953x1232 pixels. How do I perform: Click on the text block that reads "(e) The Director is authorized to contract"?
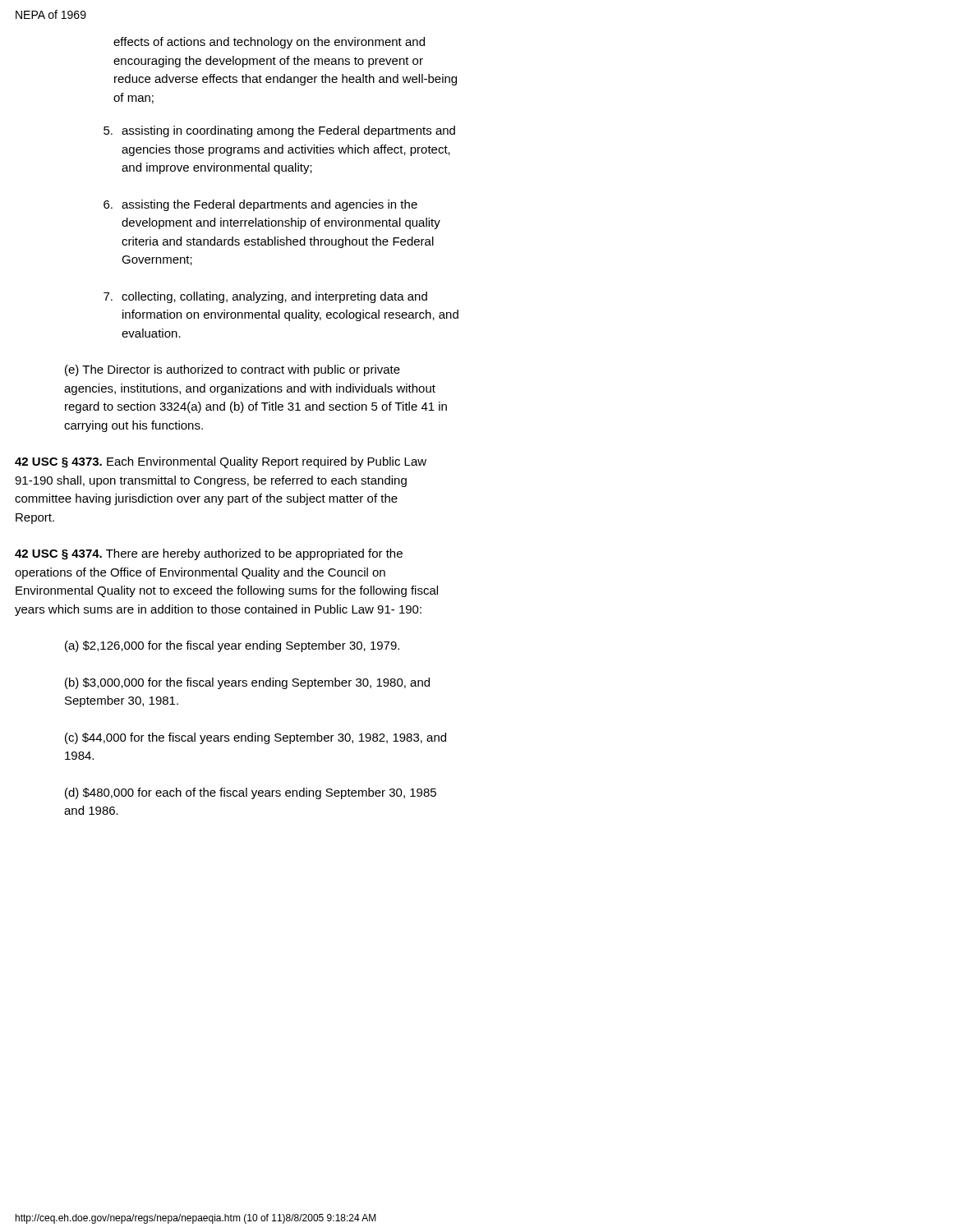[256, 397]
